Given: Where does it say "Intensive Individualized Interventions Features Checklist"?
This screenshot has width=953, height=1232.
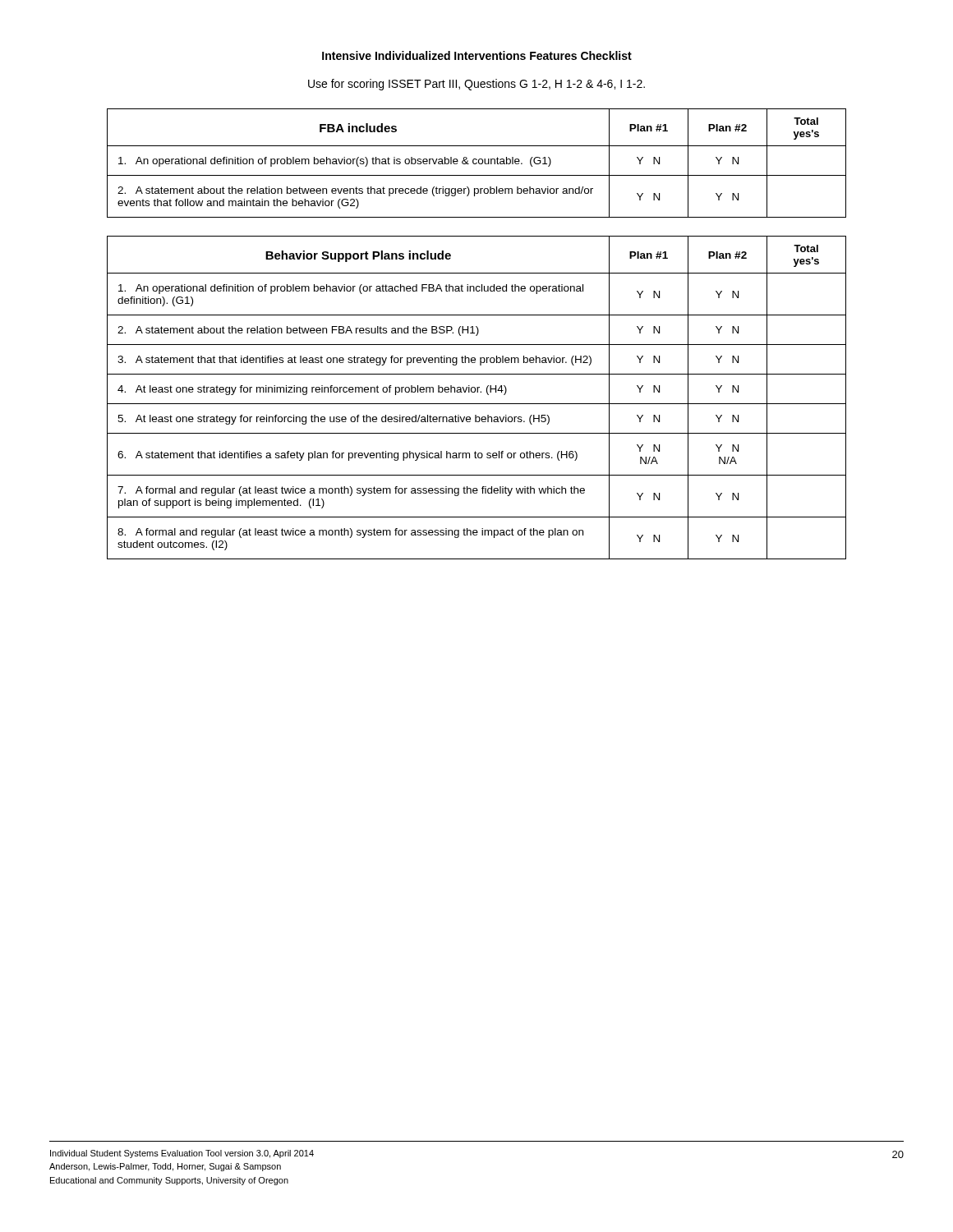Looking at the screenshot, I should click(x=476, y=56).
